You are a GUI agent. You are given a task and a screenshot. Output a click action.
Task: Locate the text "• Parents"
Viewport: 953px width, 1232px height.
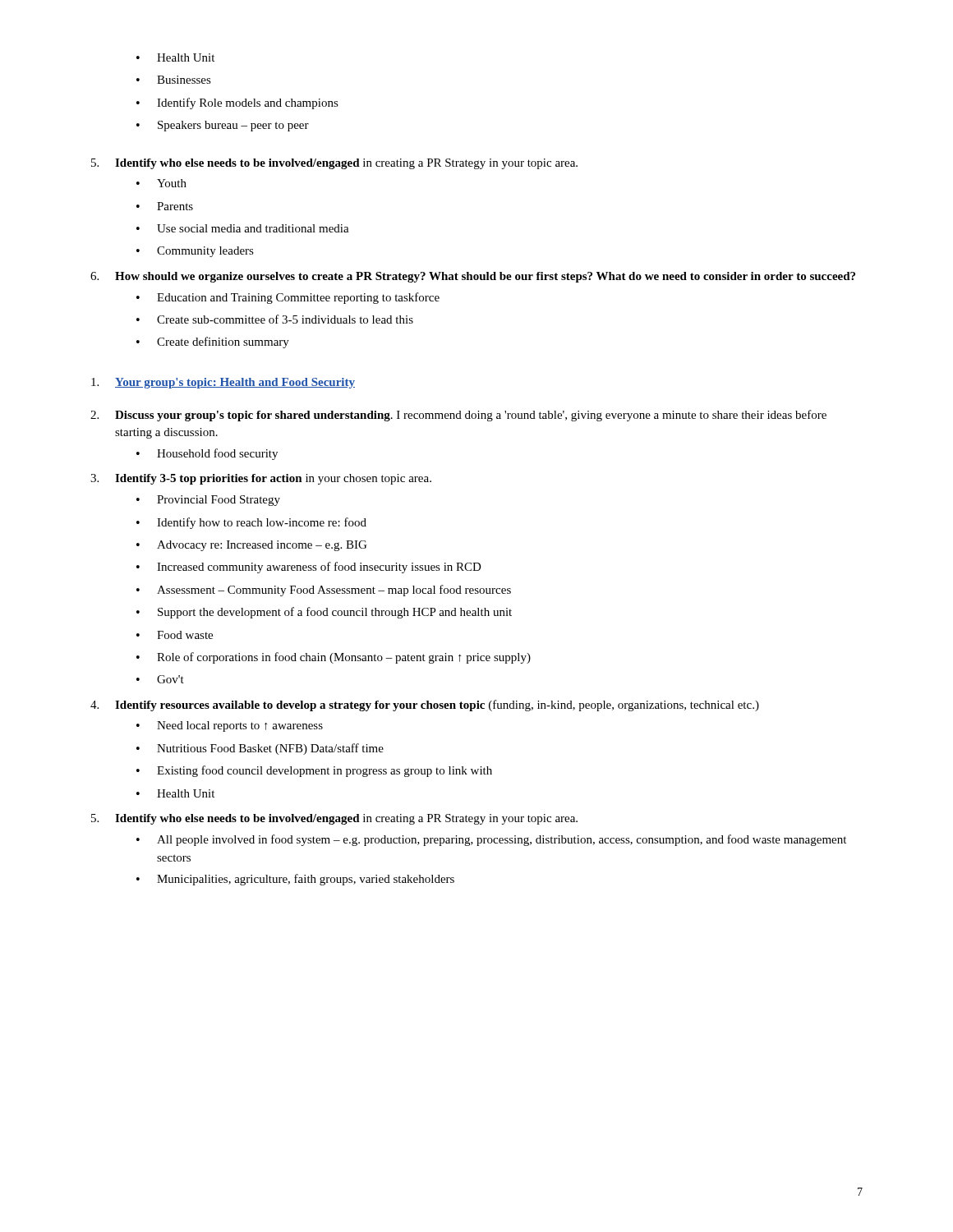pos(164,207)
